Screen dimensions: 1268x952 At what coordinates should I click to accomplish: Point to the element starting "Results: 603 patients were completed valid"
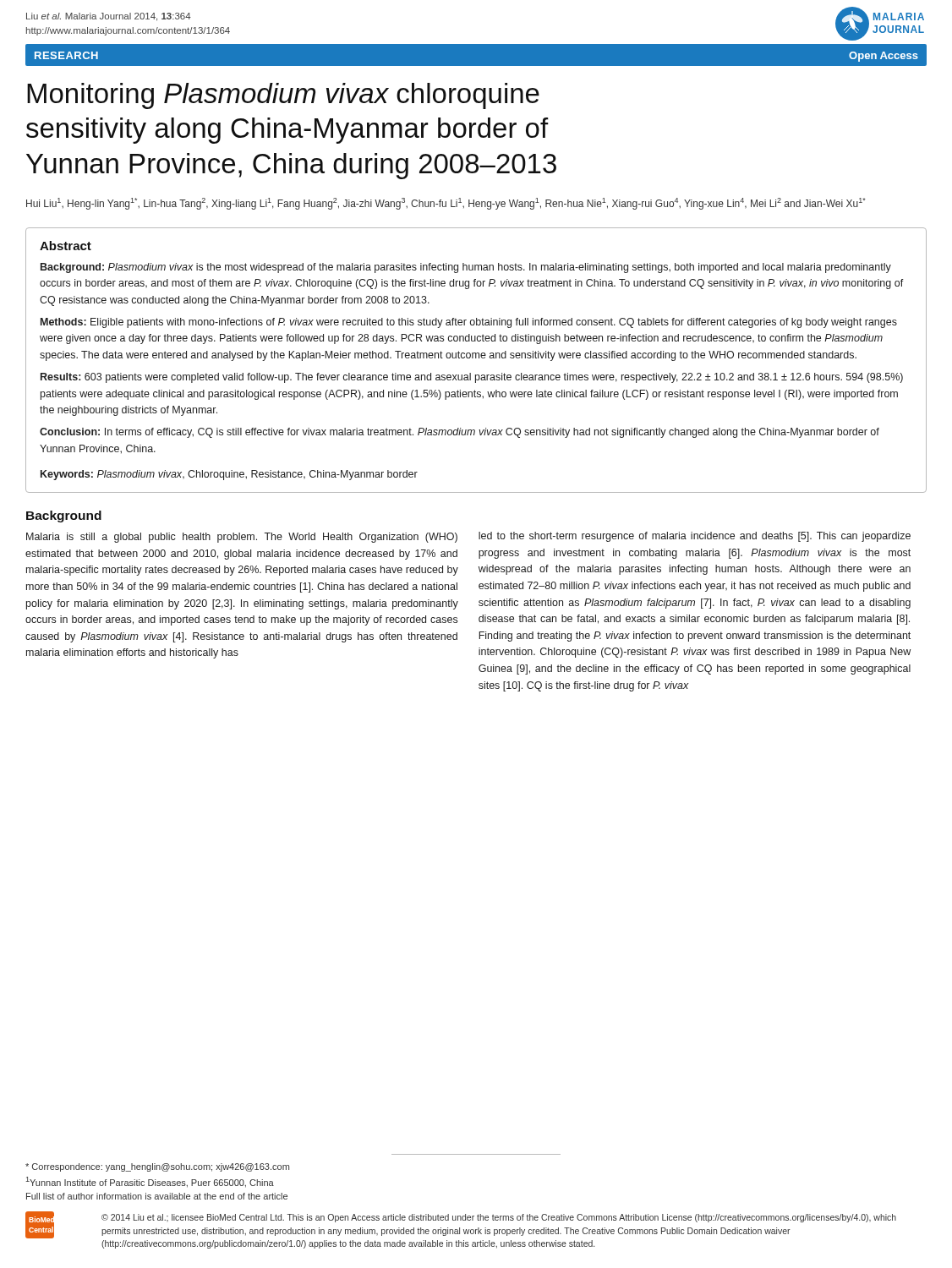(472, 394)
